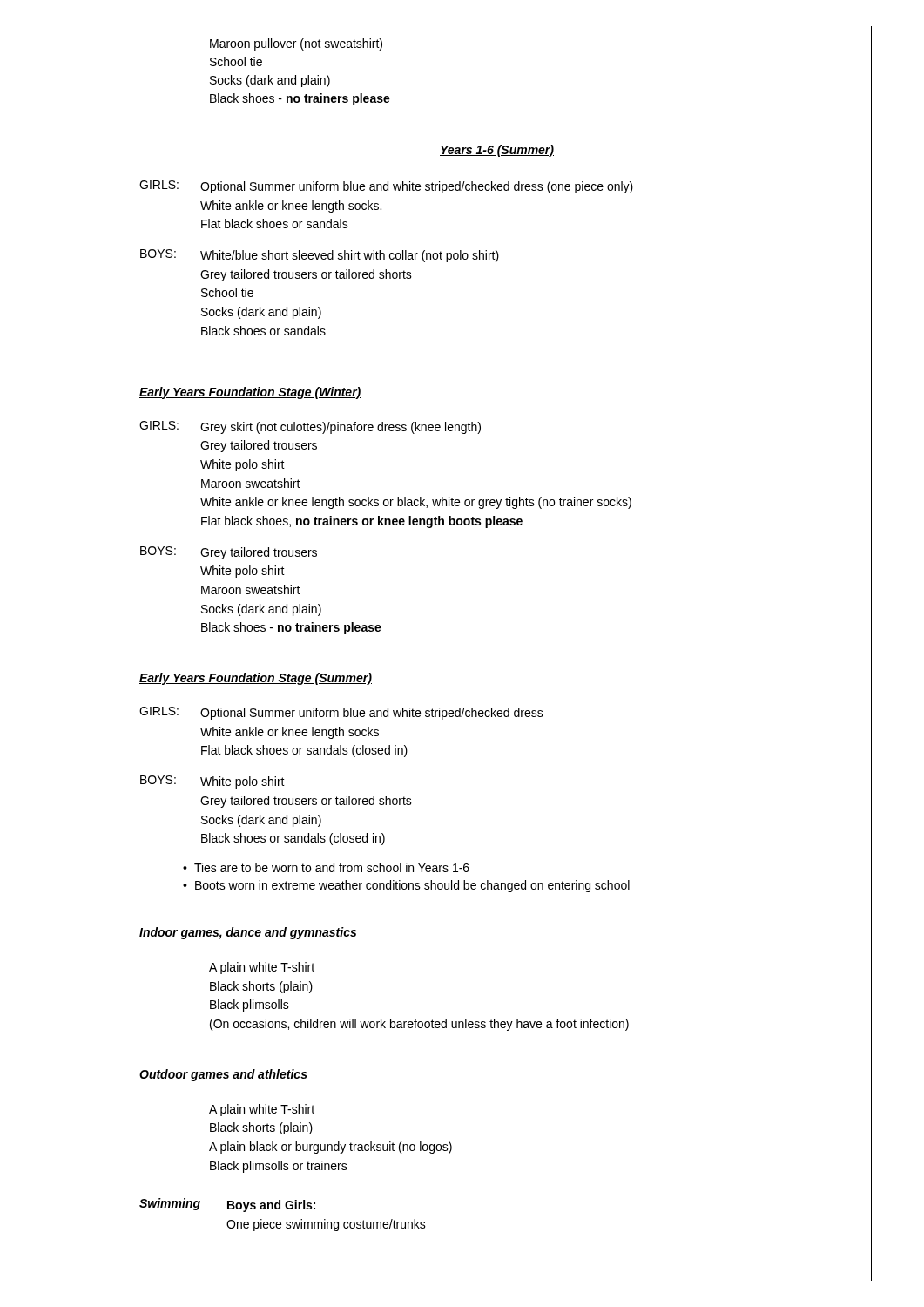
Task: Point to the block starting "Early Years Foundation Stage (Summer)"
Action: click(x=256, y=678)
